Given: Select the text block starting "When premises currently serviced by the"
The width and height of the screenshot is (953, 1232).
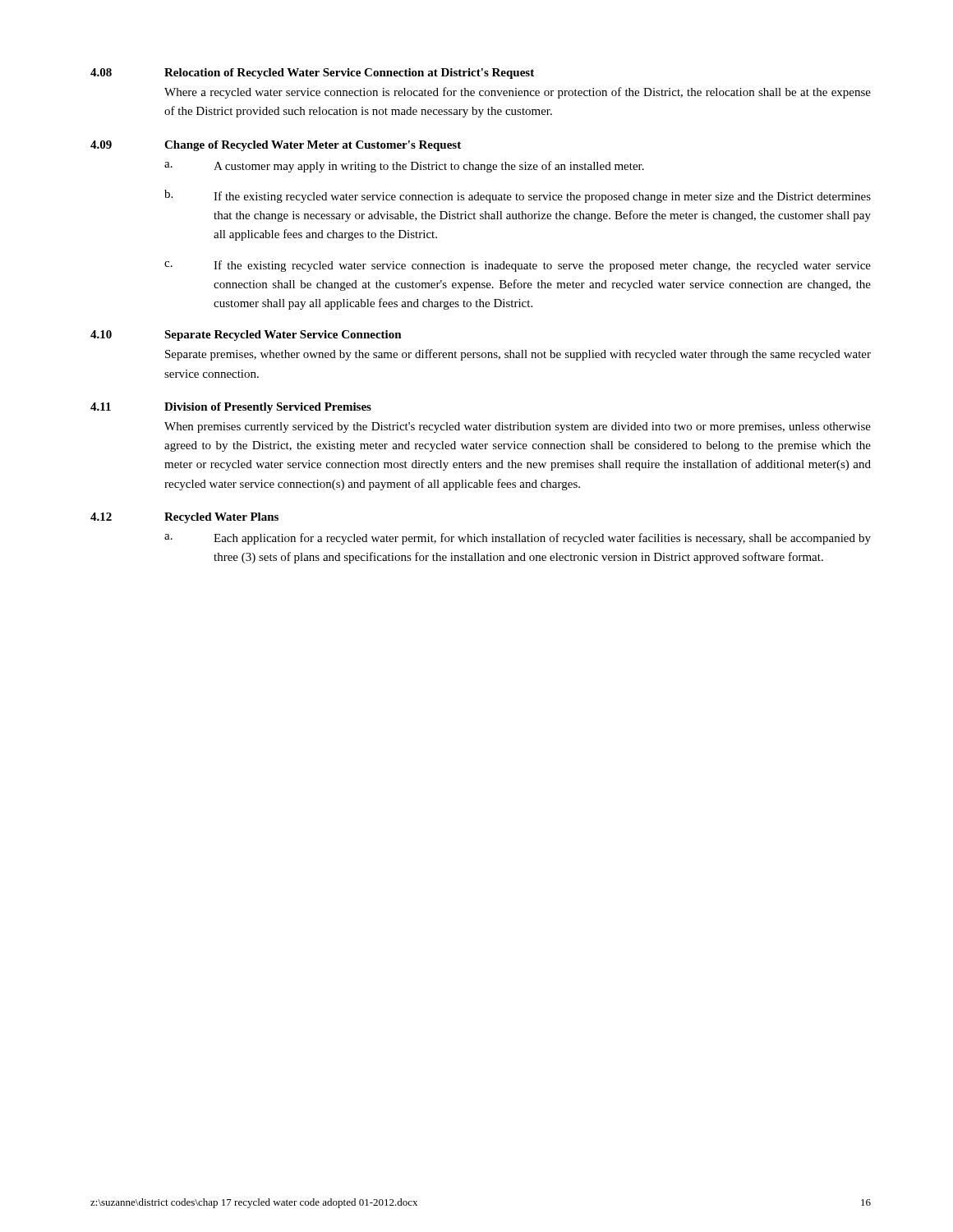Looking at the screenshot, I should click(518, 455).
